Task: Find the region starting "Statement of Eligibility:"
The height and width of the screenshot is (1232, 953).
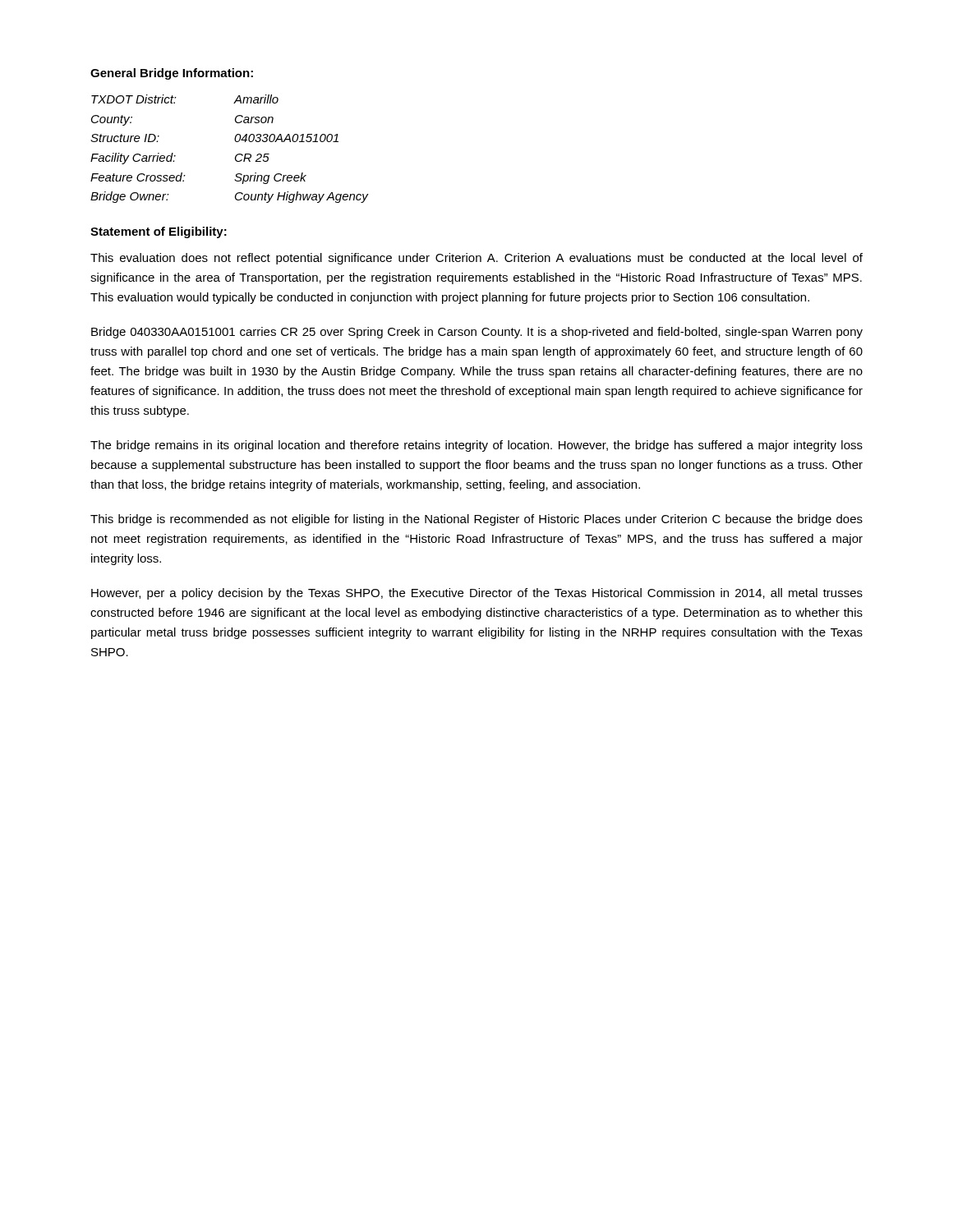Action: click(x=159, y=231)
